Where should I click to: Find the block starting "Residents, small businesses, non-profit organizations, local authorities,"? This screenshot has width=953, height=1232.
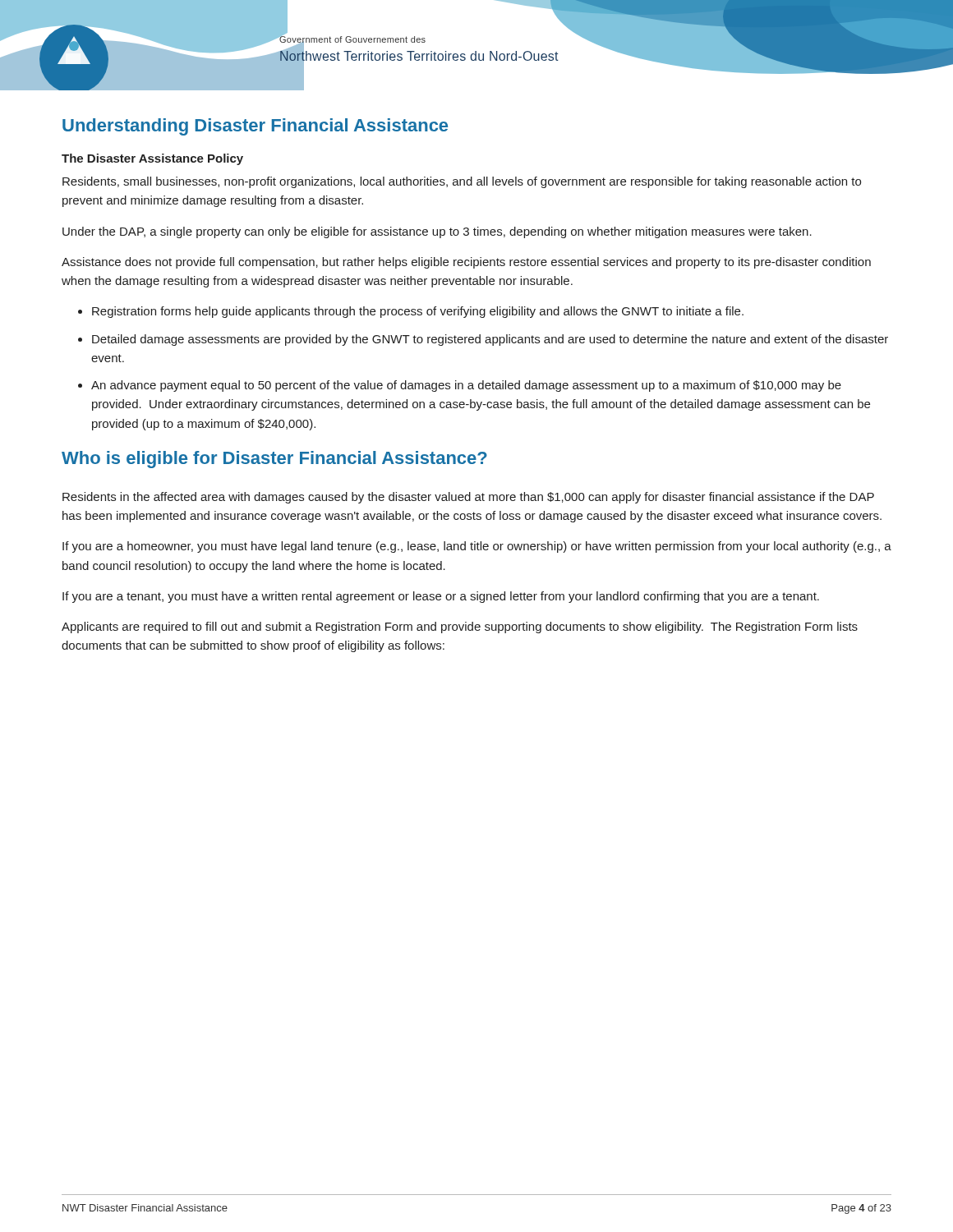pyautogui.click(x=462, y=191)
